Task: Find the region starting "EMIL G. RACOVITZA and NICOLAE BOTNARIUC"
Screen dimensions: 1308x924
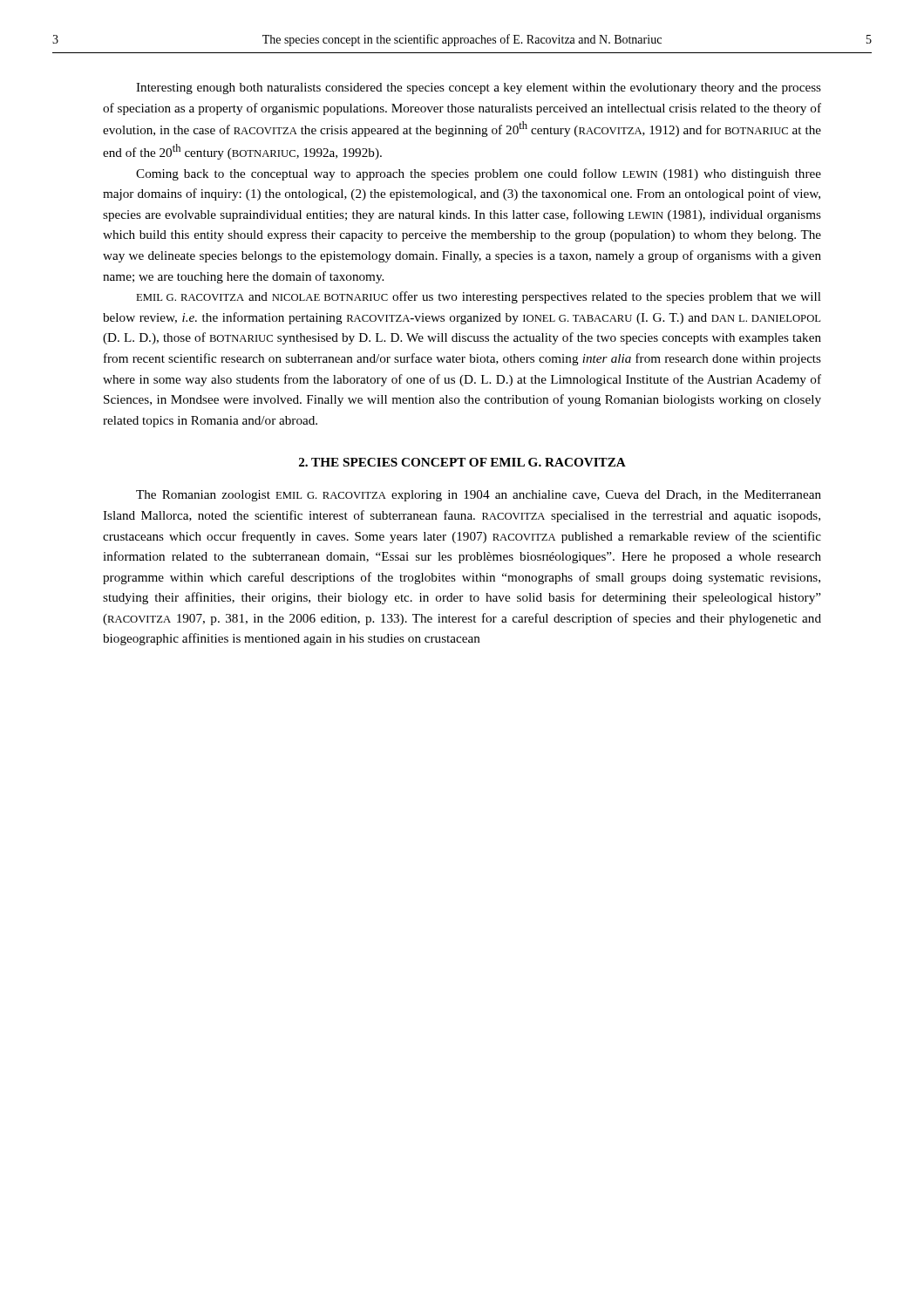Action: pyautogui.click(x=462, y=358)
